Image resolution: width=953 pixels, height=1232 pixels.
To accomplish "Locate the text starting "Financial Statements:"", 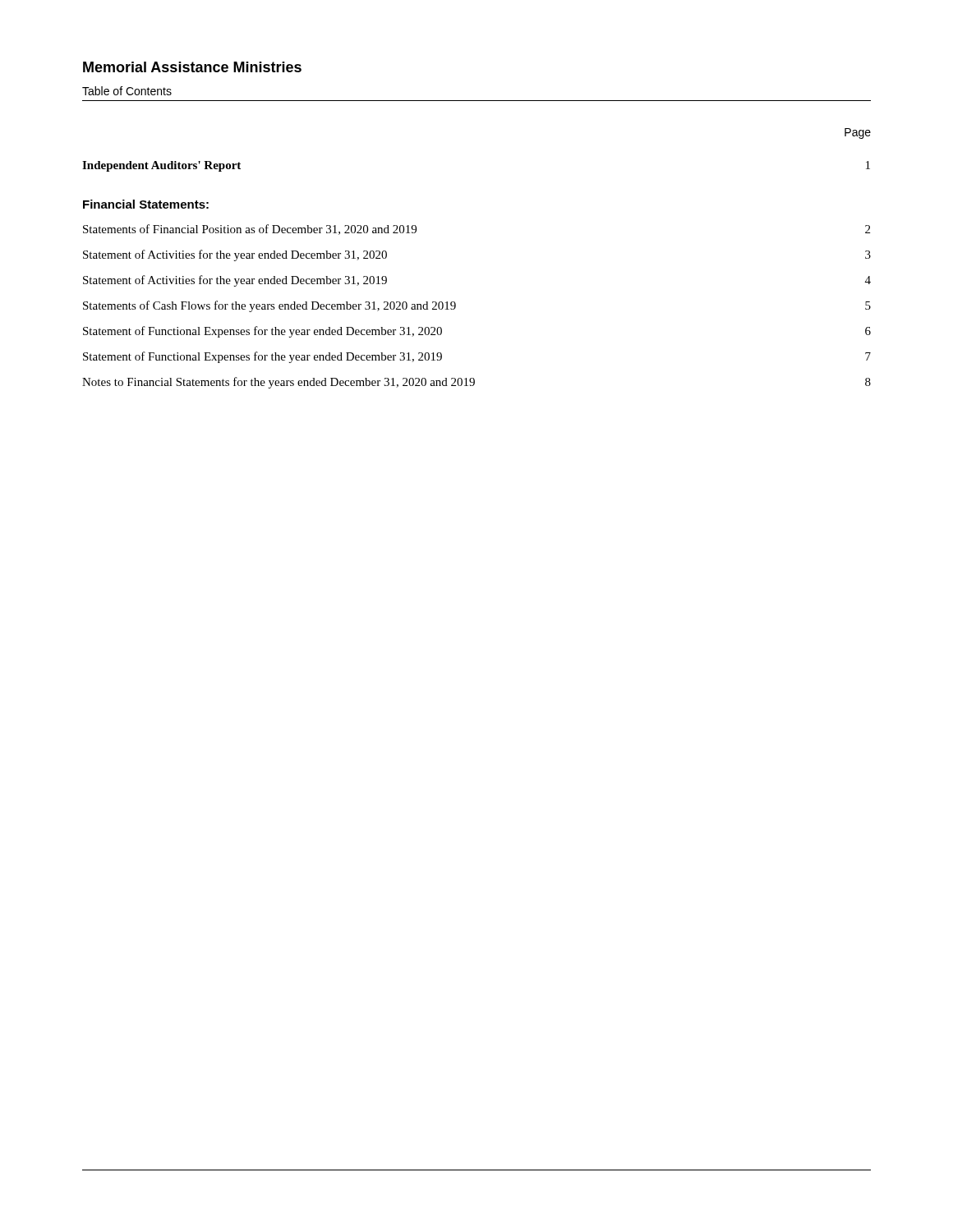I will click(146, 204).
